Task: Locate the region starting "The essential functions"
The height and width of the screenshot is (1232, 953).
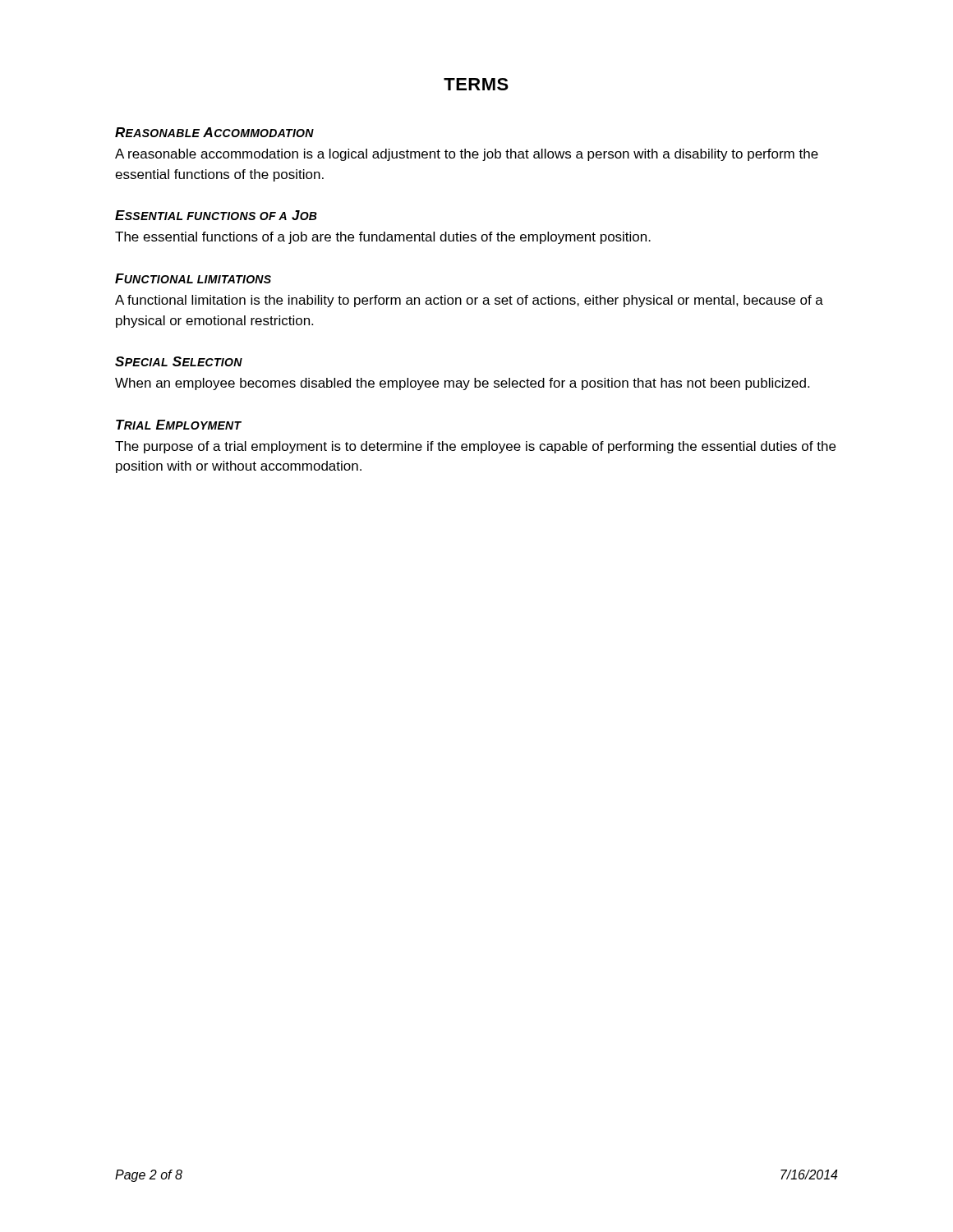Action: pos(383,237)
